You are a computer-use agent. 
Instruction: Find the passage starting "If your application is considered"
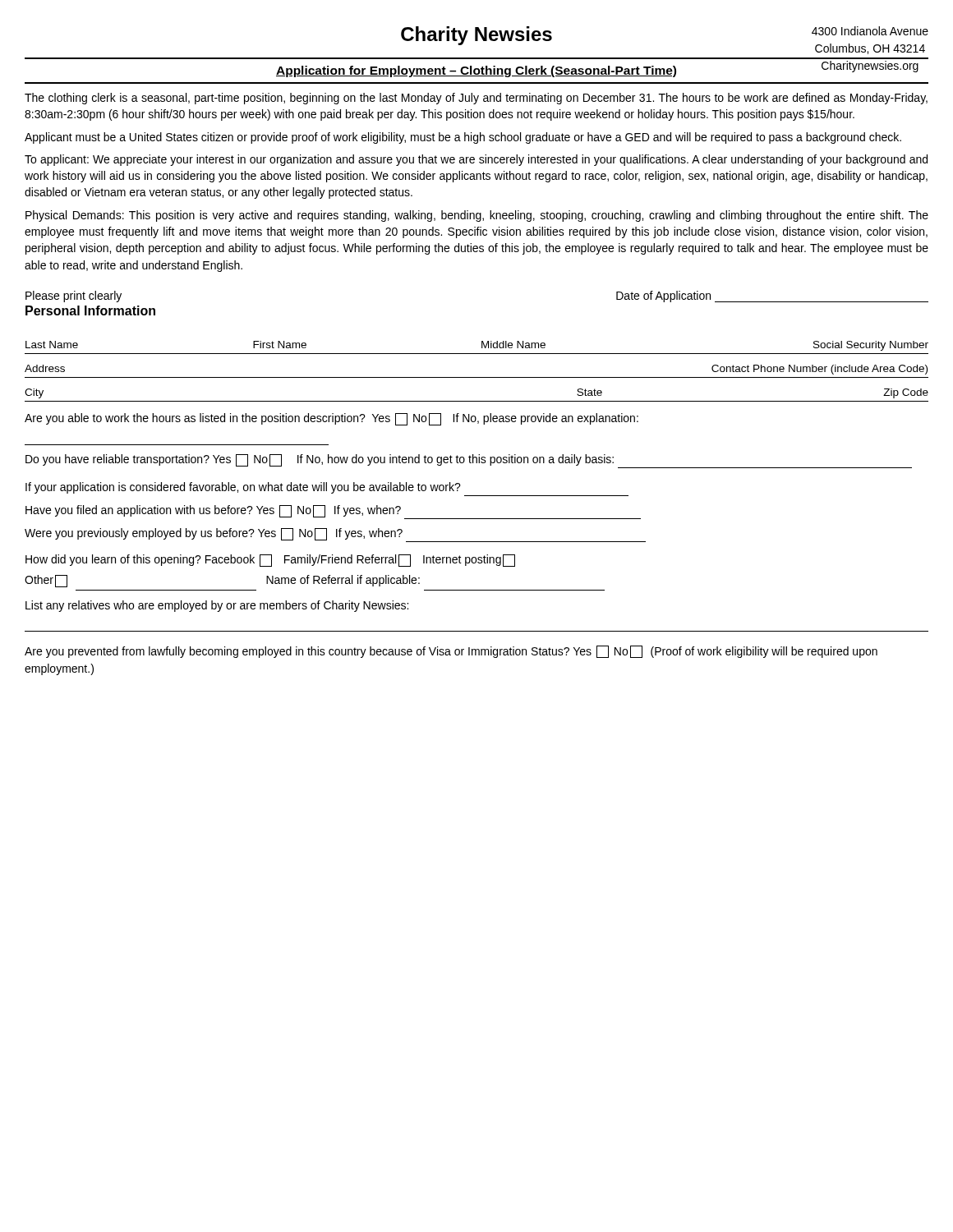(x=476, y=510)
